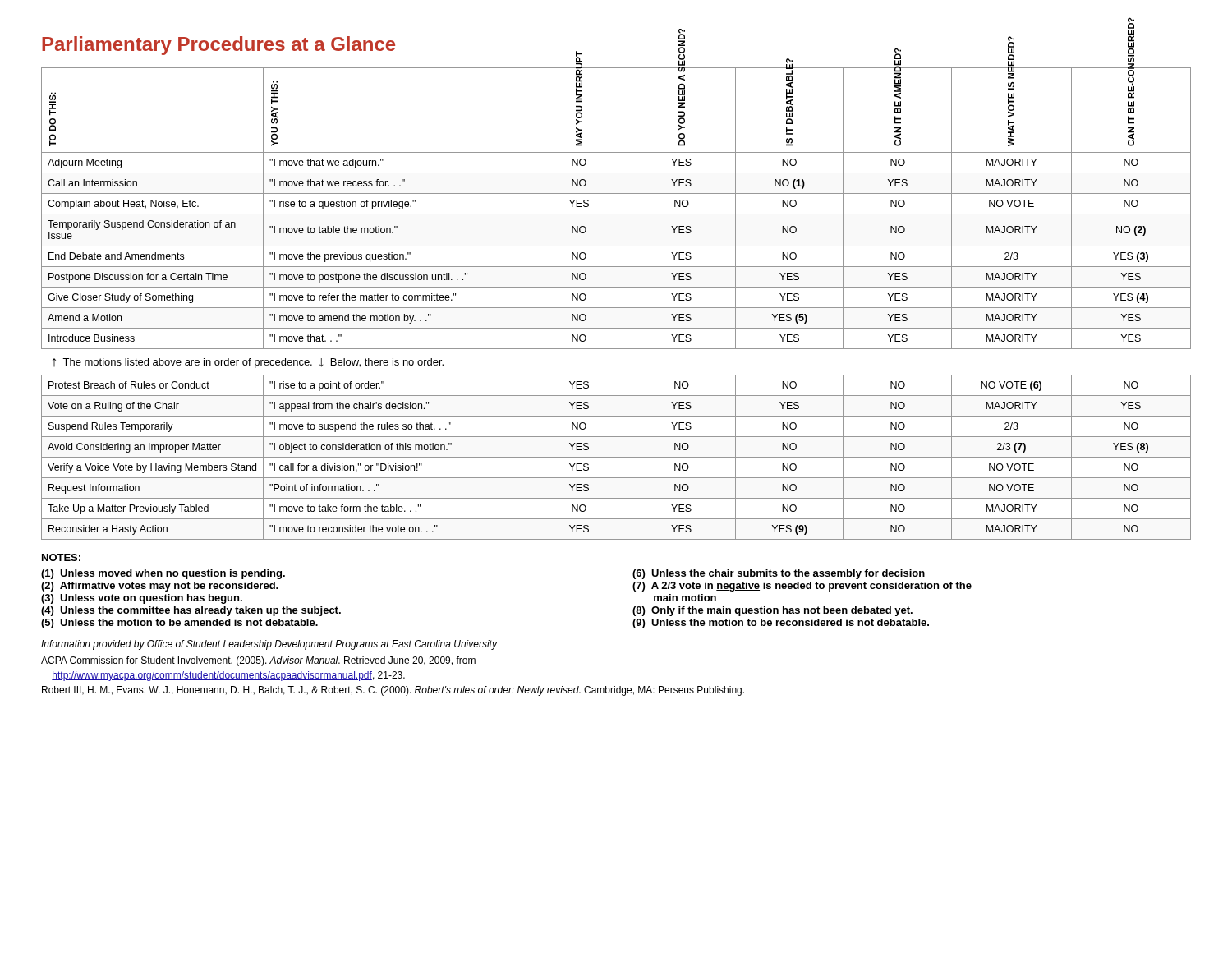Click on the list item with the text "(2) Affirmative votes"
Viewport: 1232px width, 953px height.
(160, 585)
